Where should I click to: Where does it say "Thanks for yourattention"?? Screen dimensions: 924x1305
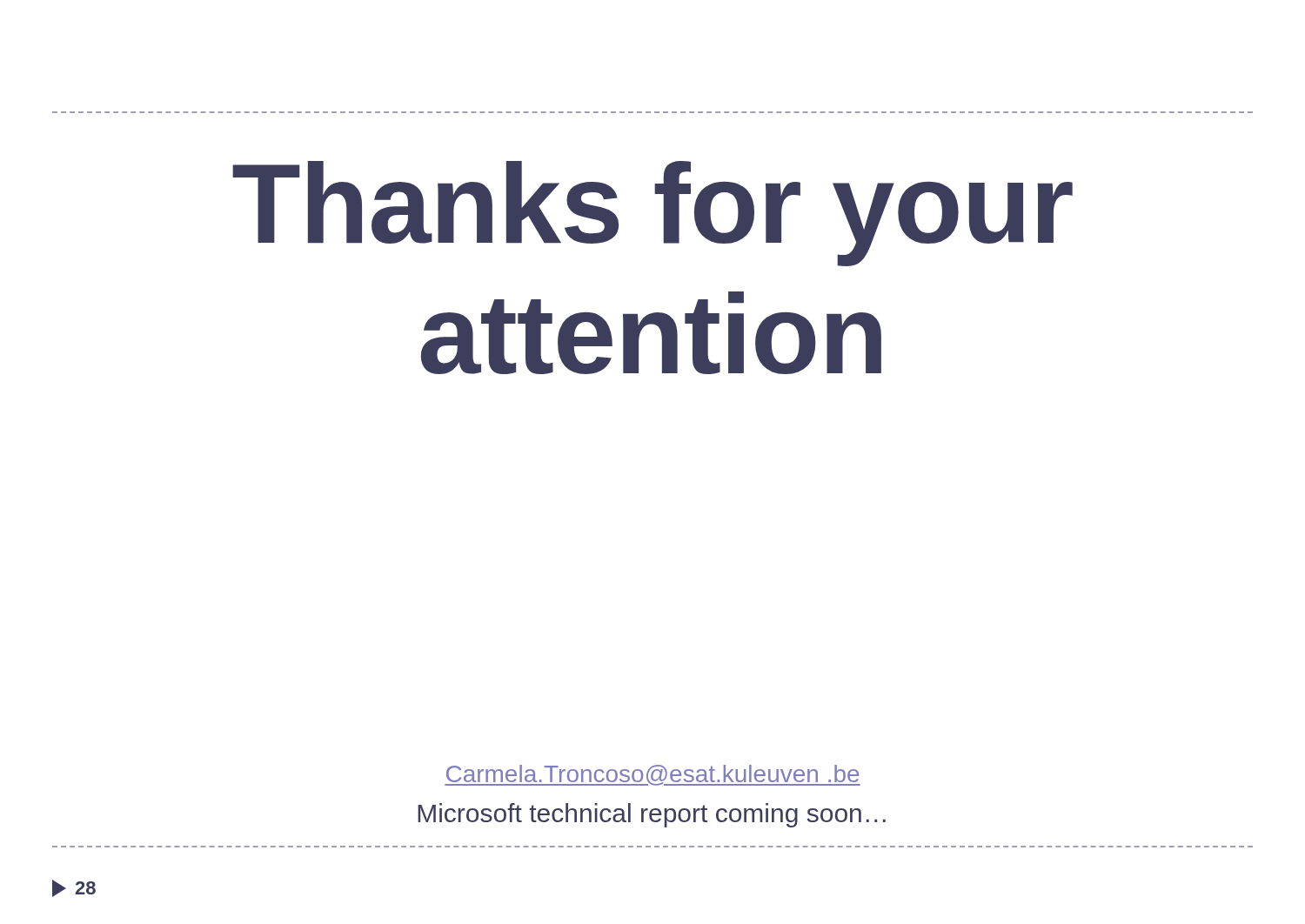pyautogui.click(x=652, y=269)
